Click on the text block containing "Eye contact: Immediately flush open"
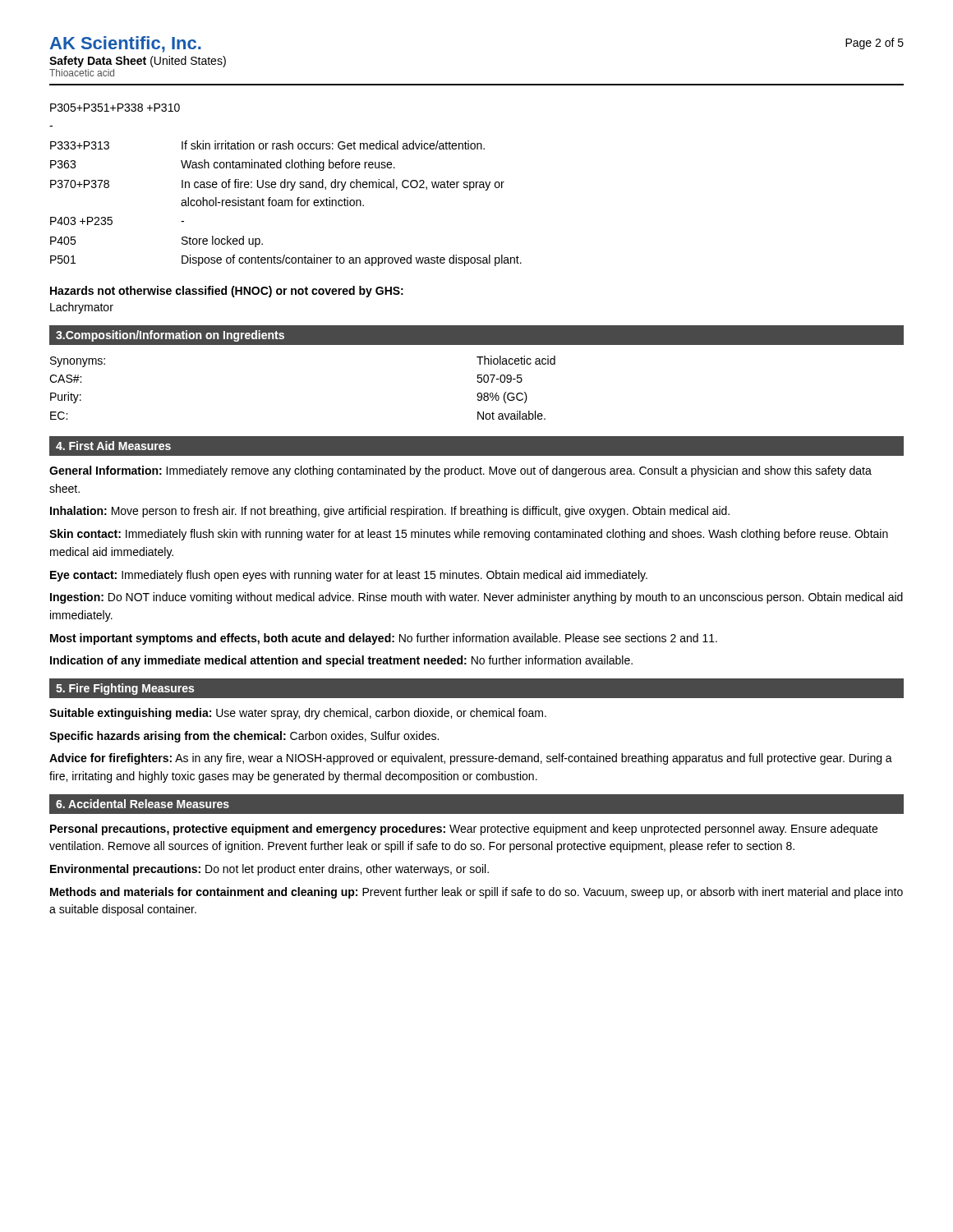Viewport: 953px width, 1232px height. (349, 575)
